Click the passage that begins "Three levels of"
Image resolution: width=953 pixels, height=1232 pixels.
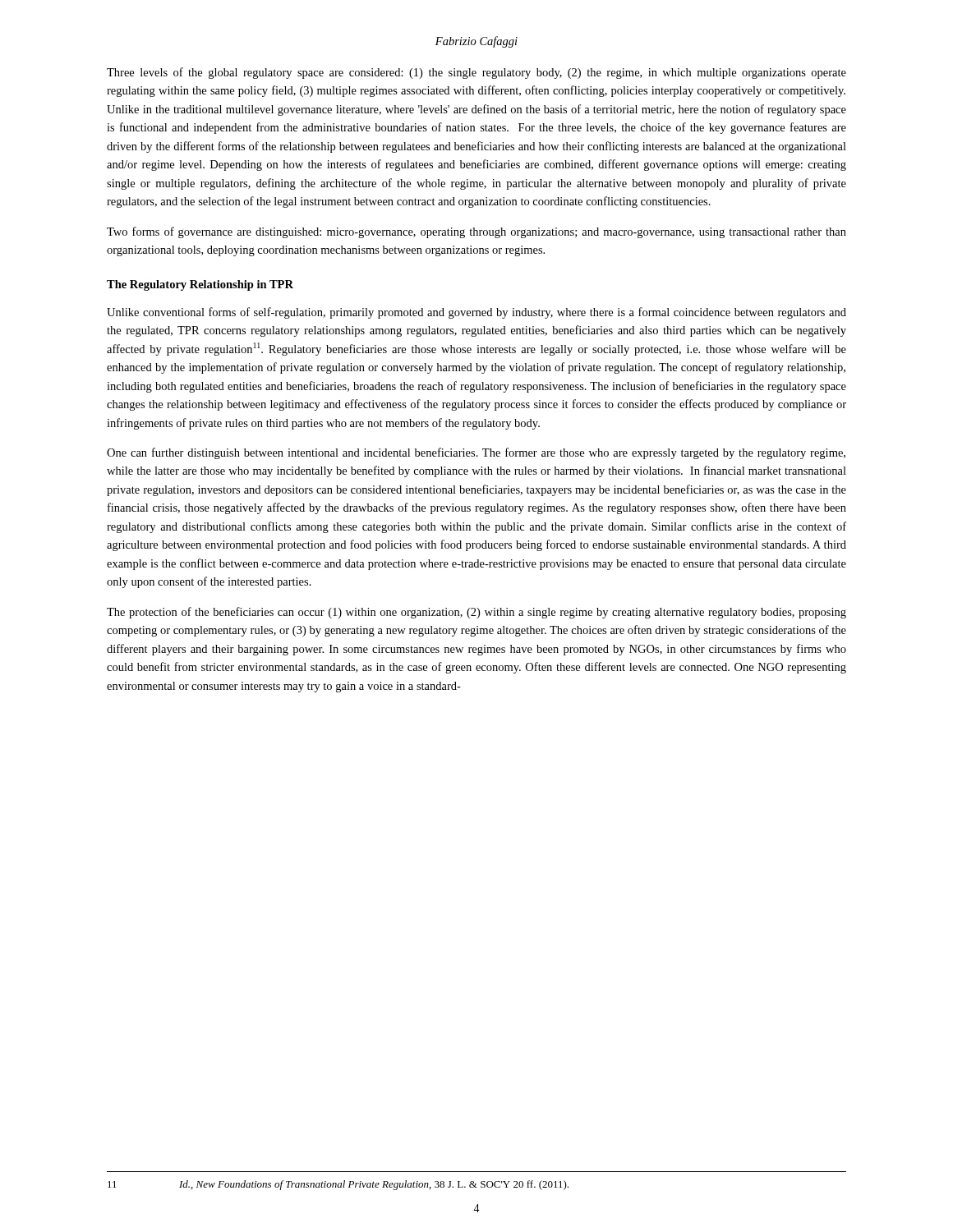[x=476, y=137]
